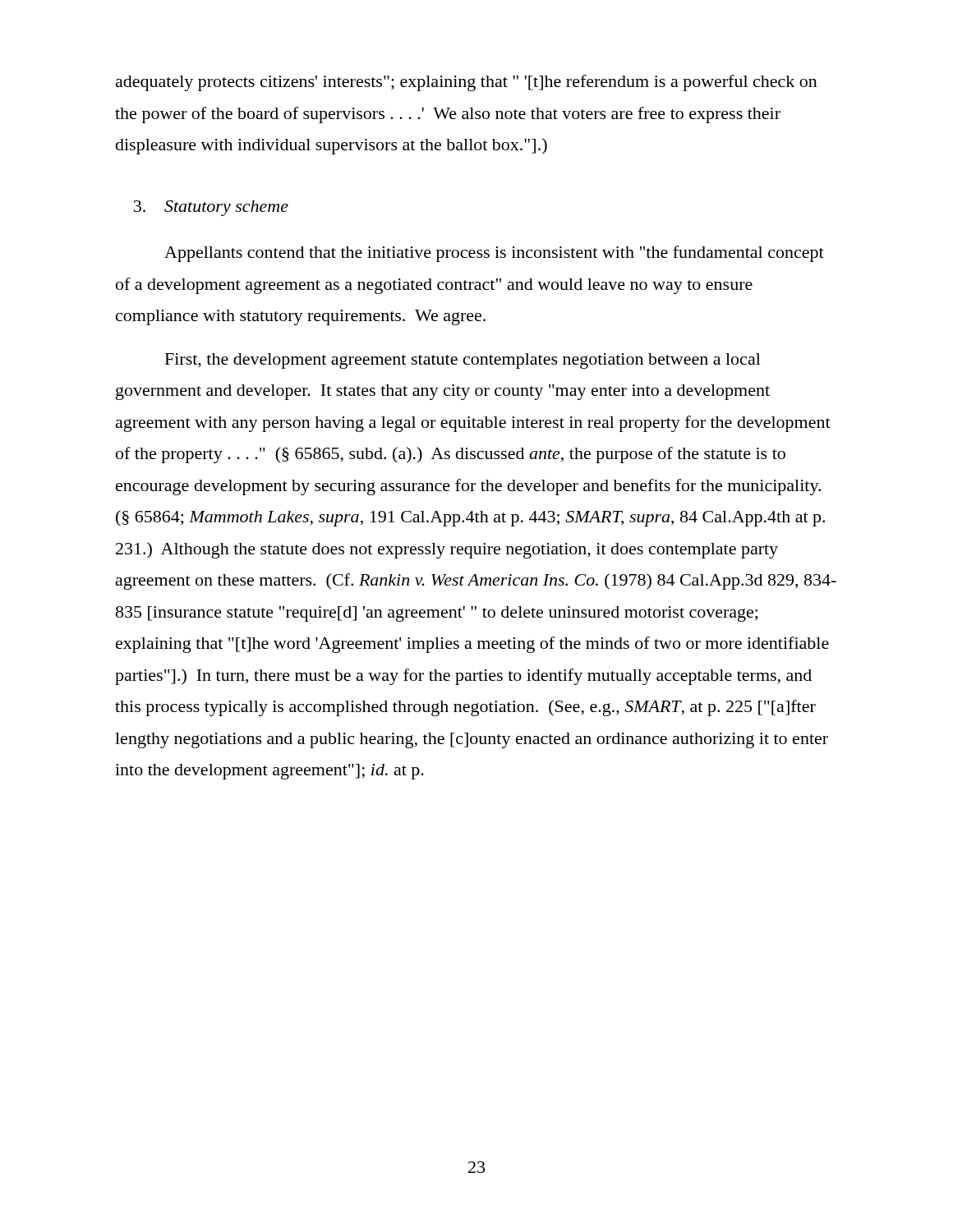This screenshot has height=1232, width=953.
Task: Locate the text block starting "3. Statutory scheme"
Action: pos(202,206)
